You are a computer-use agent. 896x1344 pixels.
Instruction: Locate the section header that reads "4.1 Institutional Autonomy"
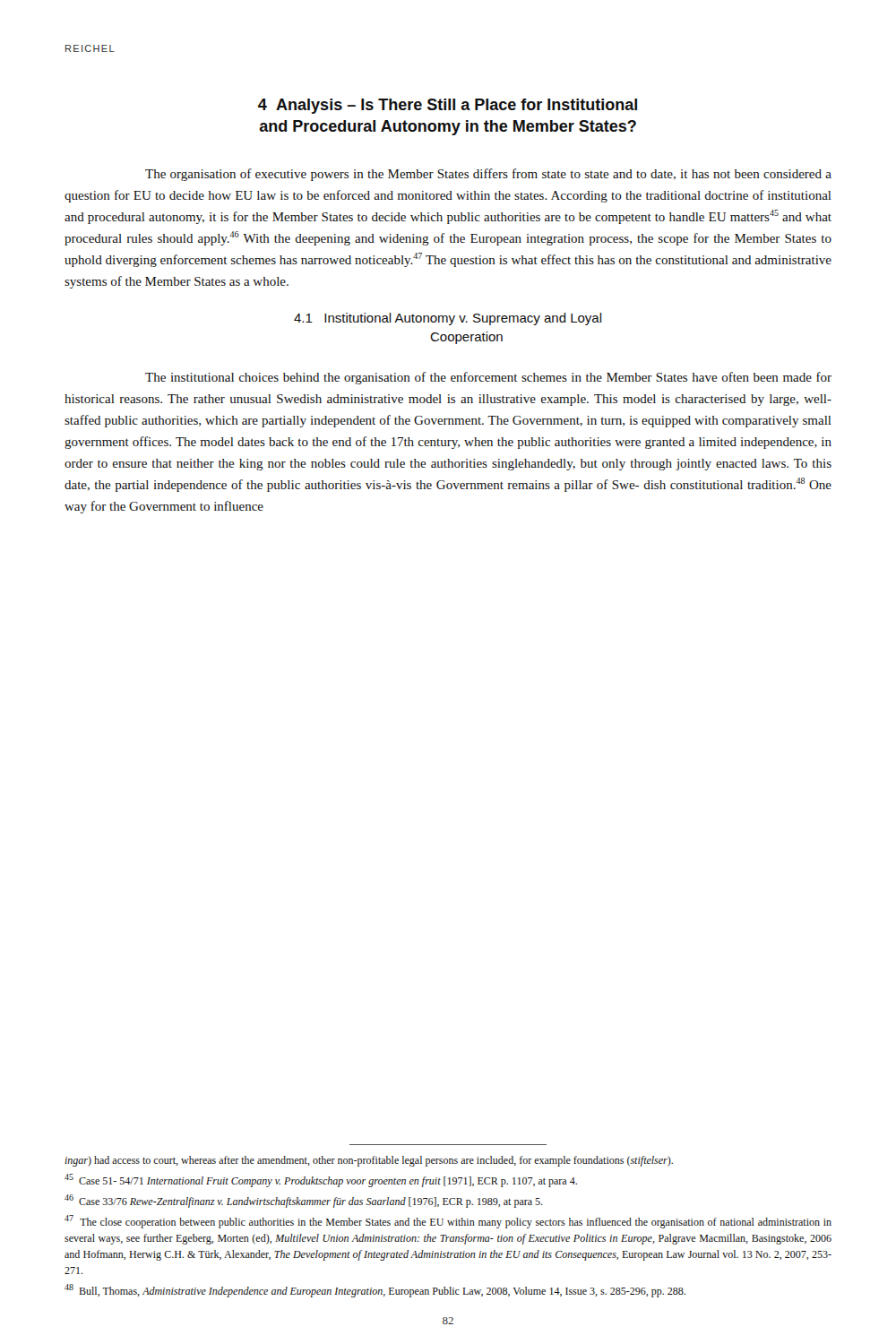[x=448, y=327]
